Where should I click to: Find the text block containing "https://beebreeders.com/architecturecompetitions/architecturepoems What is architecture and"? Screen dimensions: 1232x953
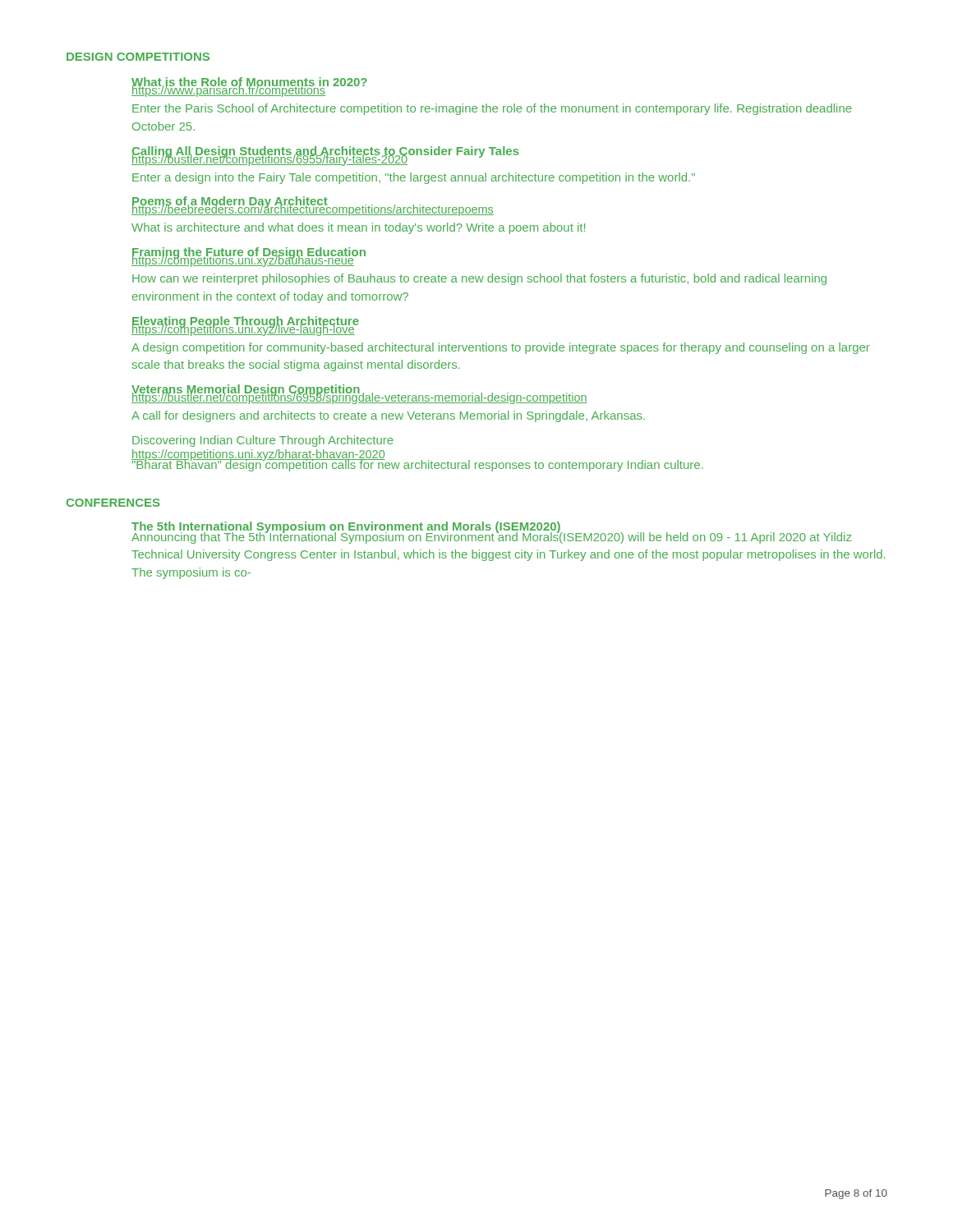tap(509, 219)
